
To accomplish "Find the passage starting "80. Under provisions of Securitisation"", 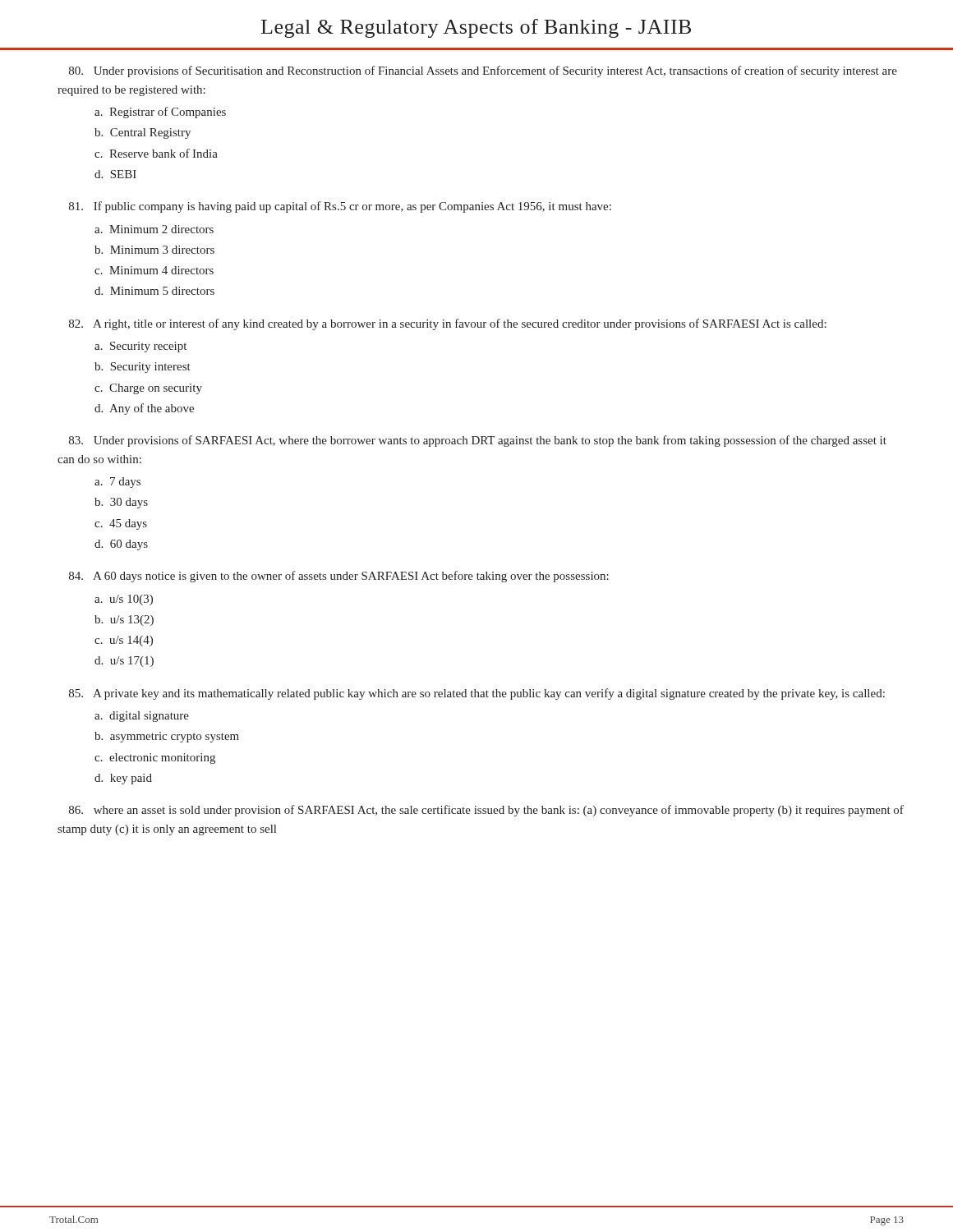I will (483, 71).
